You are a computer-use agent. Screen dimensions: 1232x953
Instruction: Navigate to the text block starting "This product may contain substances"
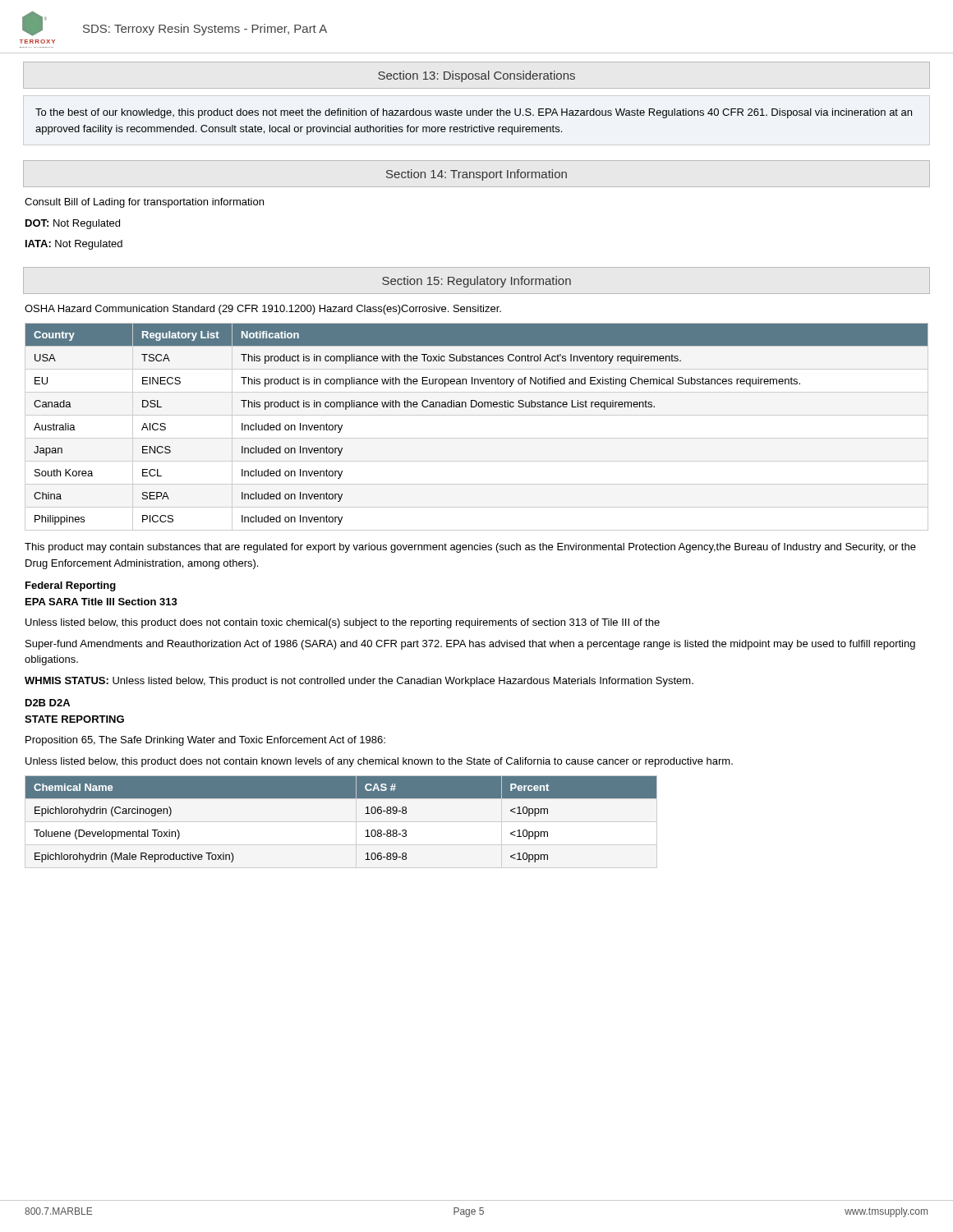470,555
